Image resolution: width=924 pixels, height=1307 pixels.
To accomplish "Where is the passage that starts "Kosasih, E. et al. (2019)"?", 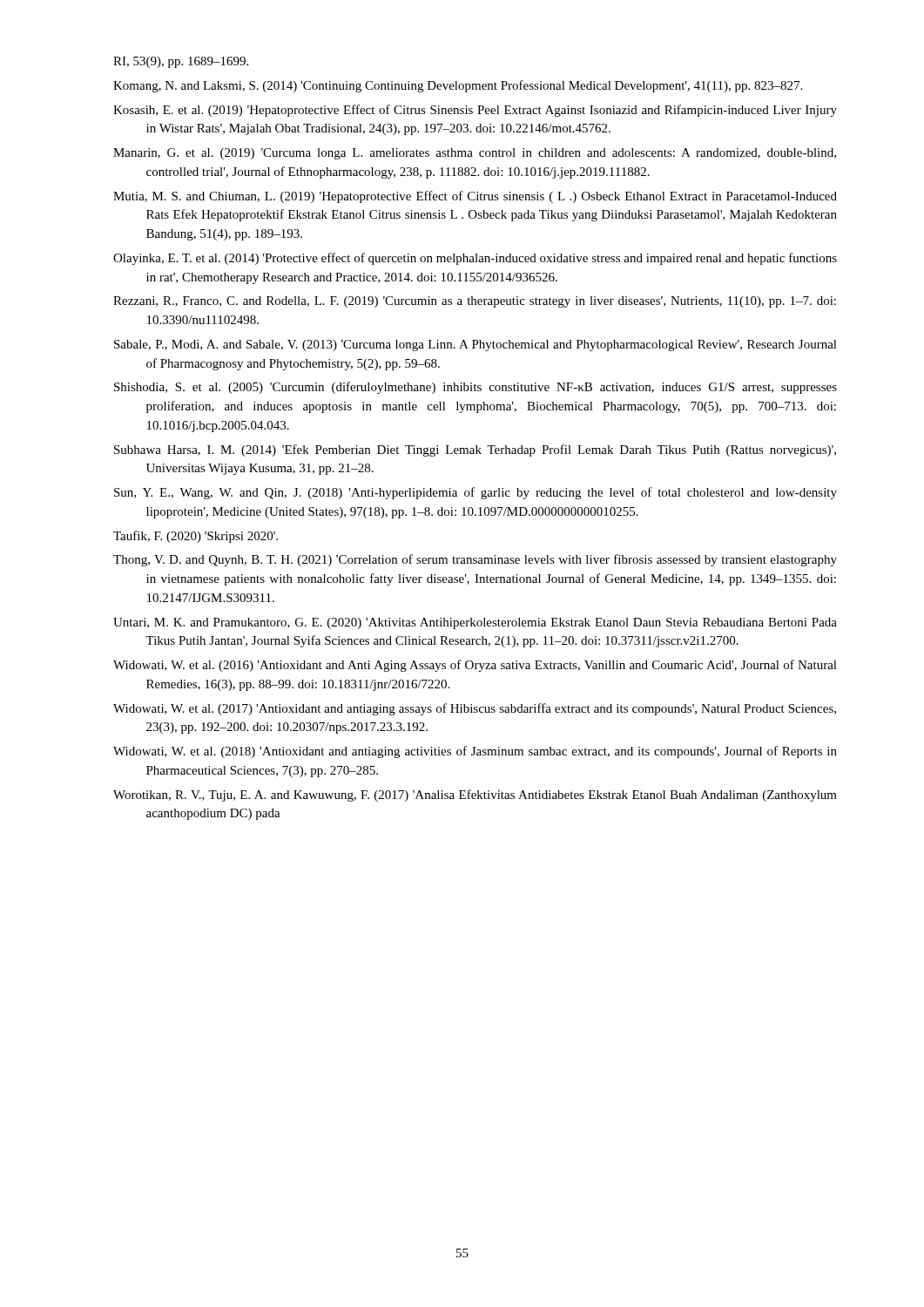I will tap(475, 119).
